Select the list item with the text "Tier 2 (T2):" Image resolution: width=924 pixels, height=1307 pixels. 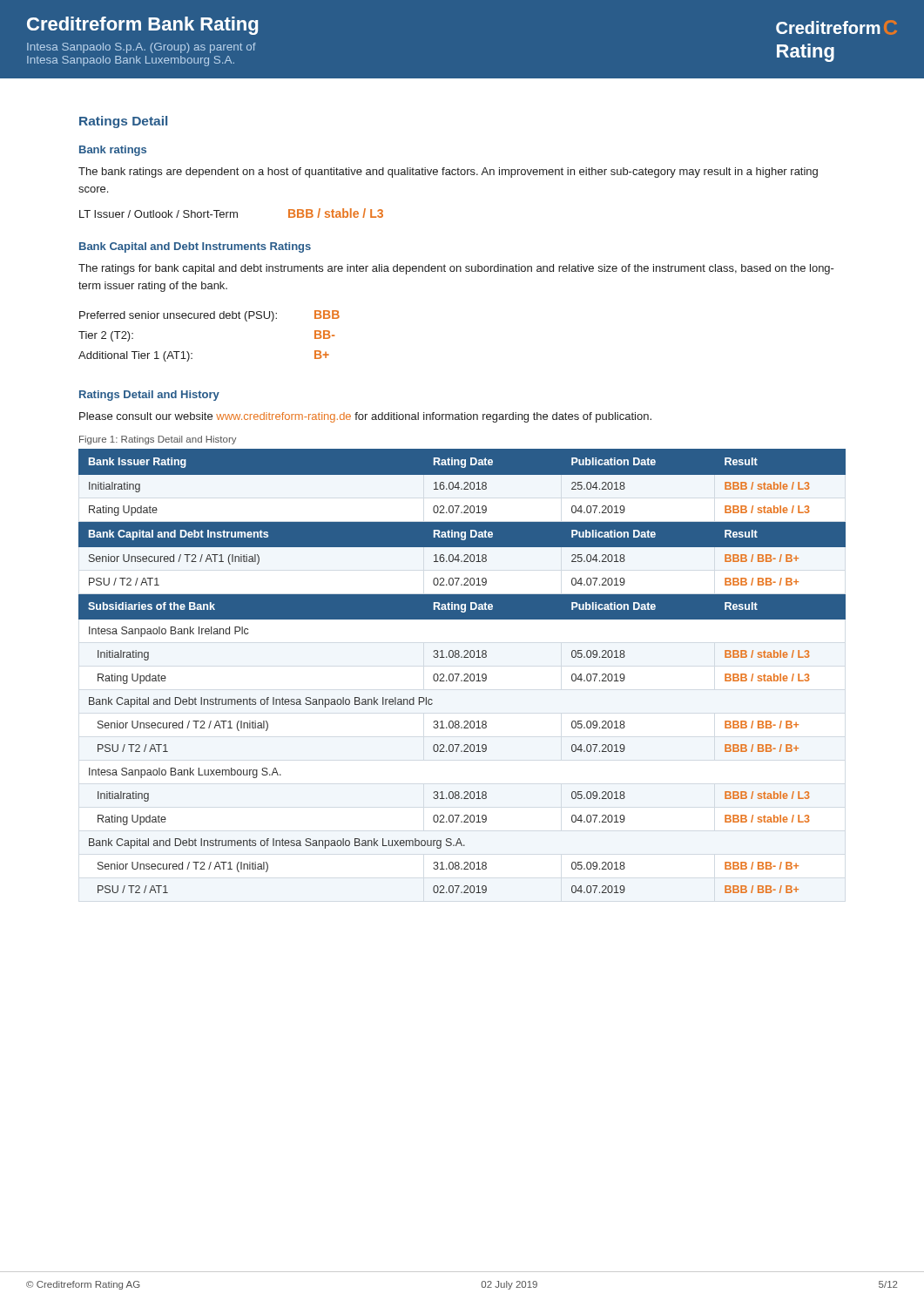tap(103, 336)
